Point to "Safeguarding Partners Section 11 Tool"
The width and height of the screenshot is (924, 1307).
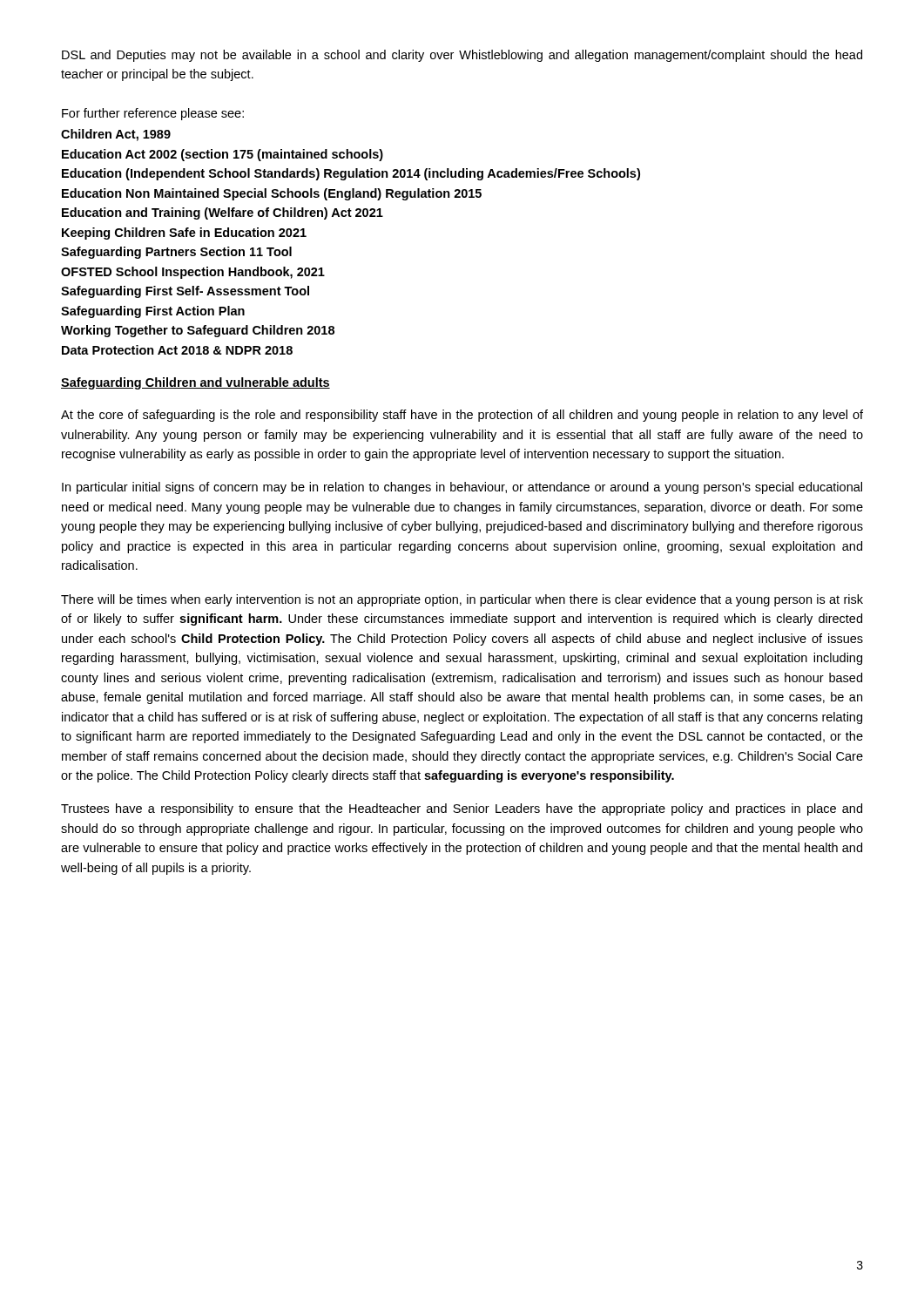tap(176, 253)
